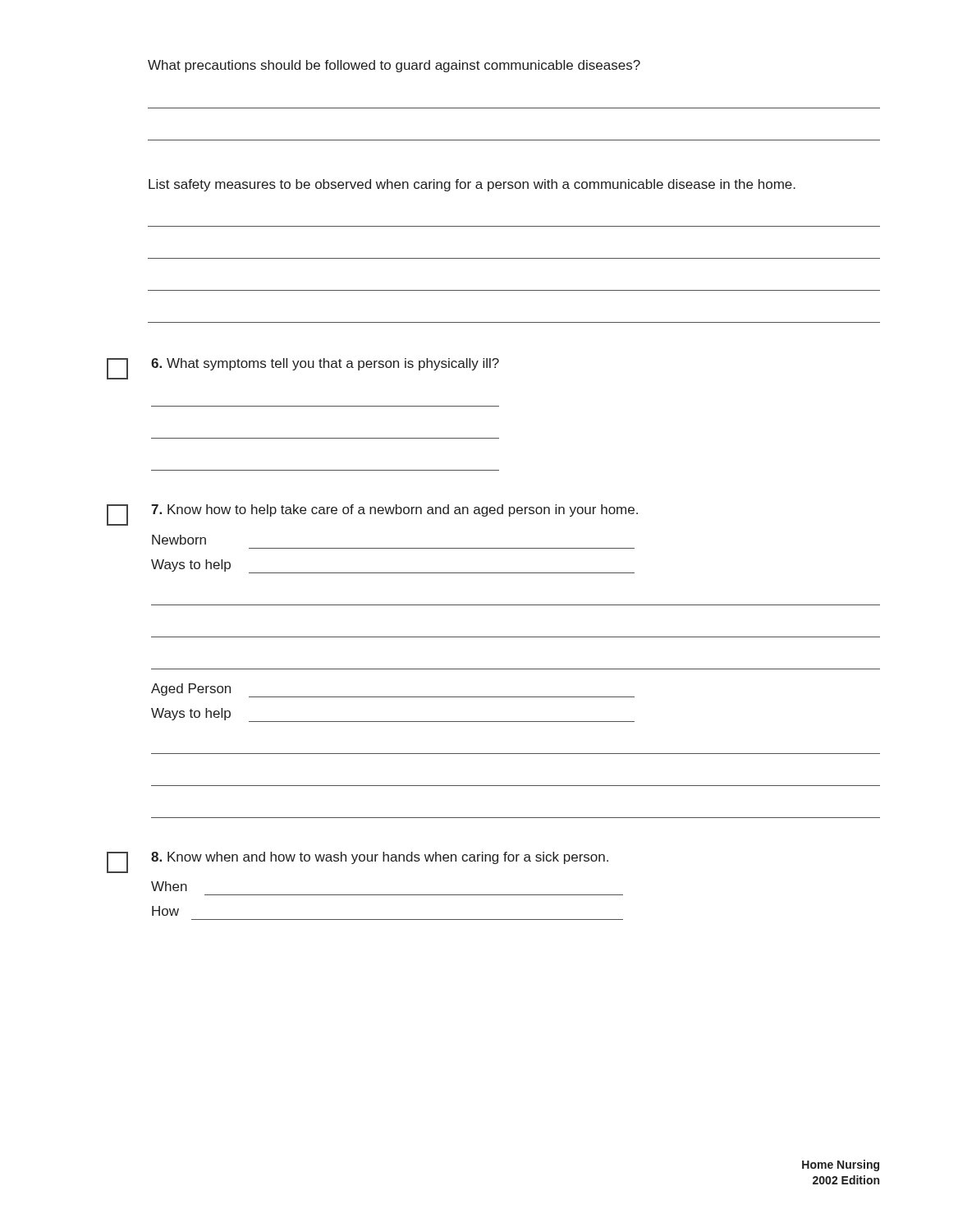Viewport: 958px width, 1232px height.
Task: Locate the text block starting "6. What symptoms tell"
Action: point(303,412)
